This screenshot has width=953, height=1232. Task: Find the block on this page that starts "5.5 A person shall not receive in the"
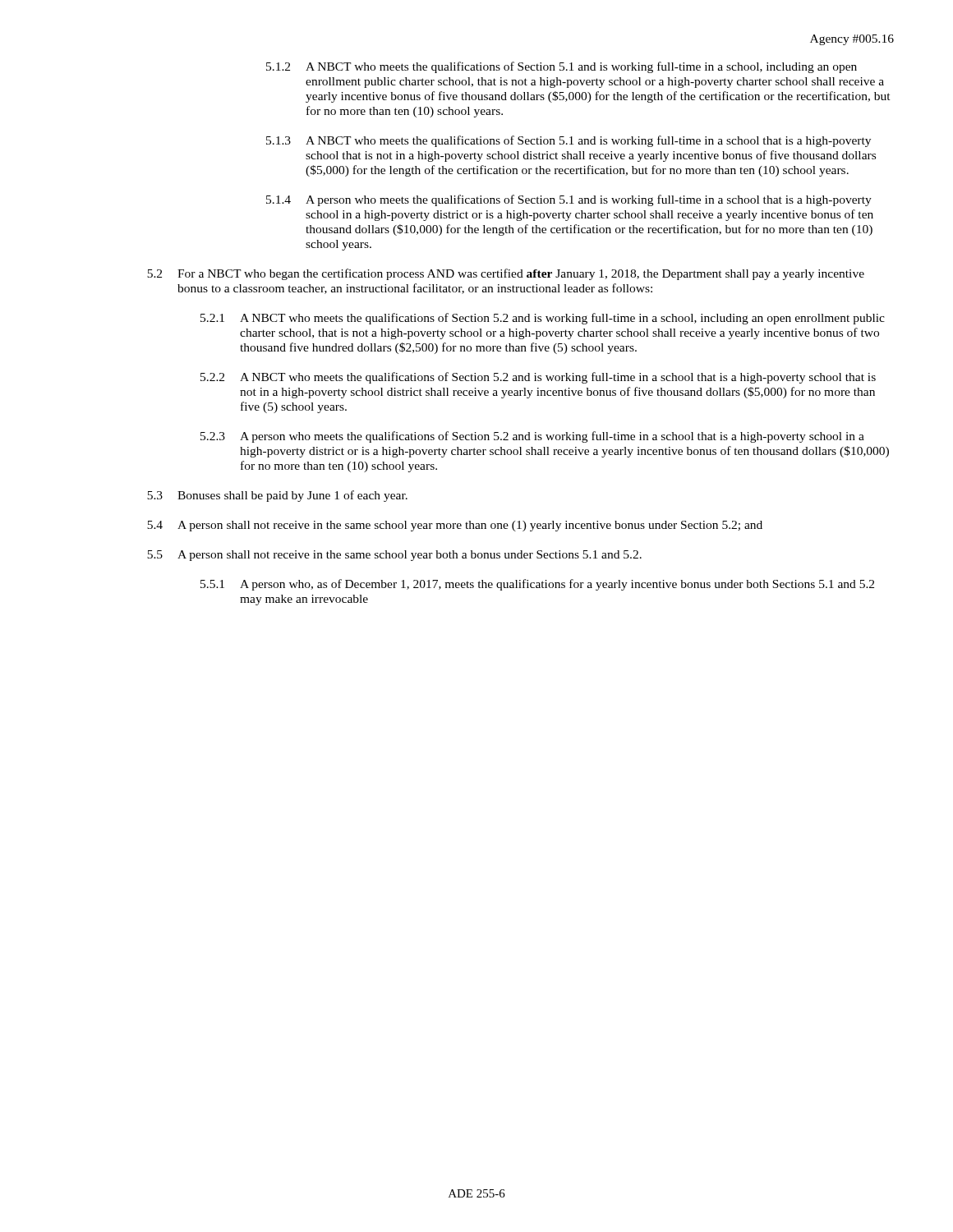click(491, 554)
